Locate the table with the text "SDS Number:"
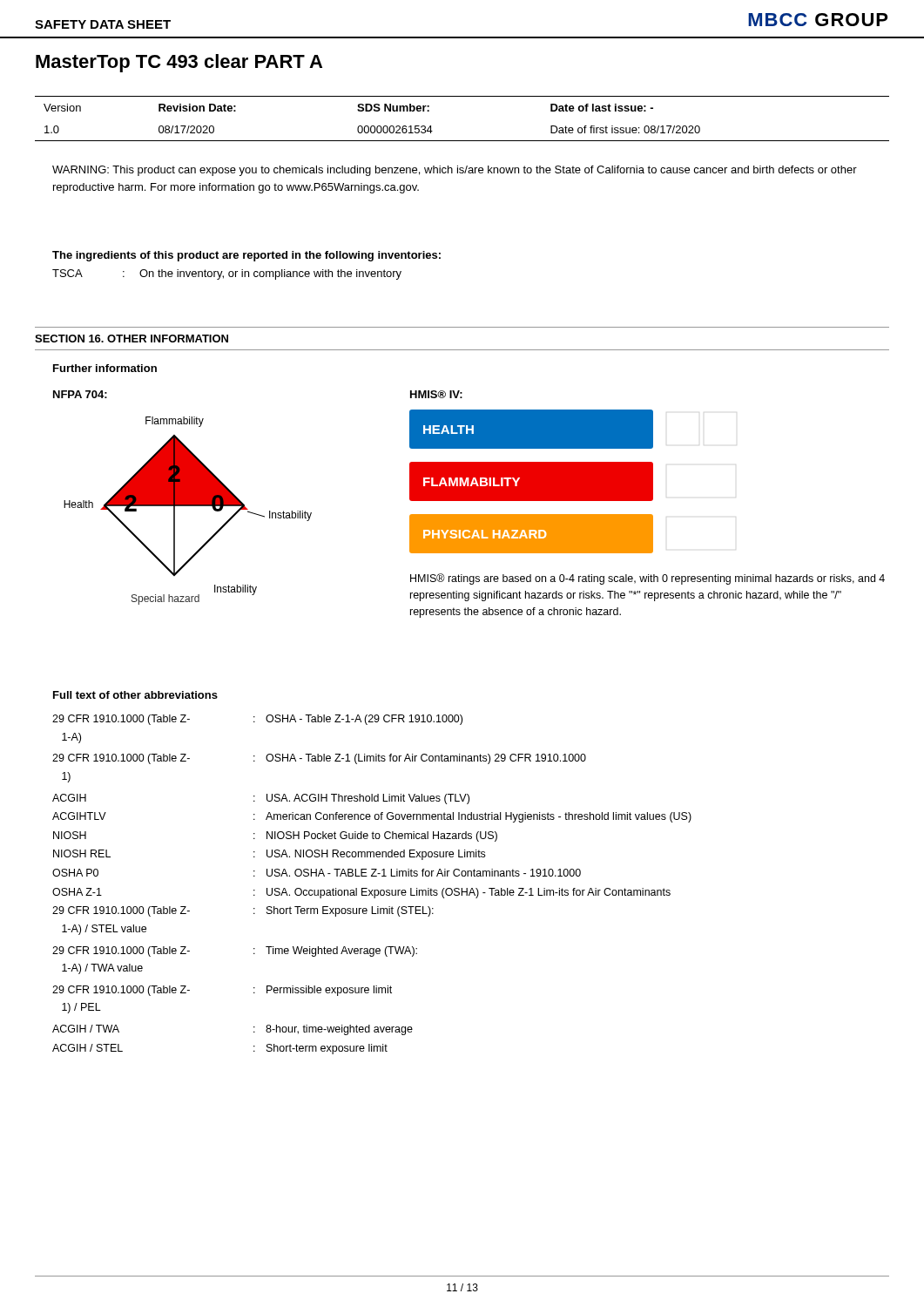 point(462,118)
